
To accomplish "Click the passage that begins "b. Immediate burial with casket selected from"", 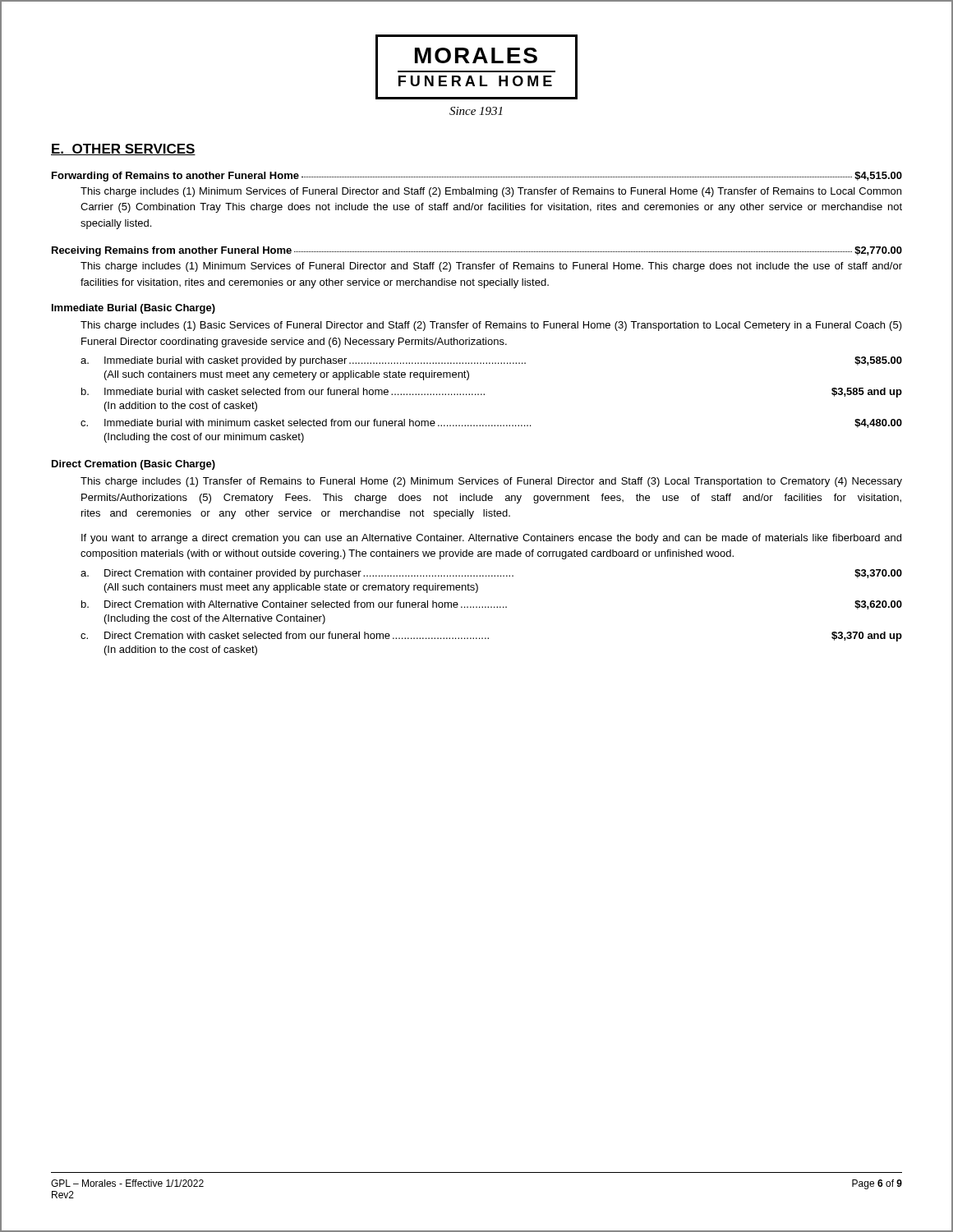I will [x=491, y=398].
